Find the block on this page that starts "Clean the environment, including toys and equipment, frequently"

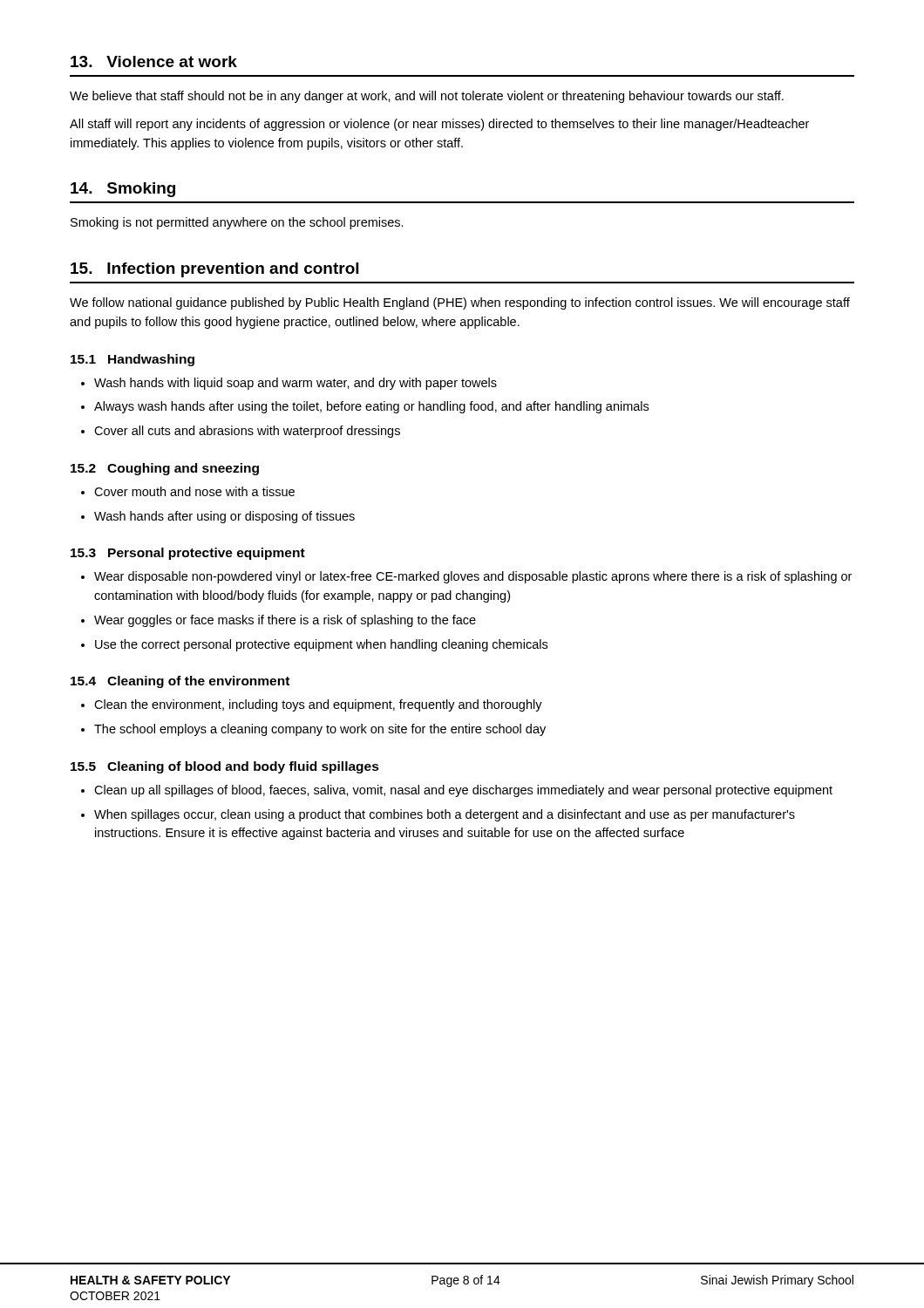(x=318, y=705)
